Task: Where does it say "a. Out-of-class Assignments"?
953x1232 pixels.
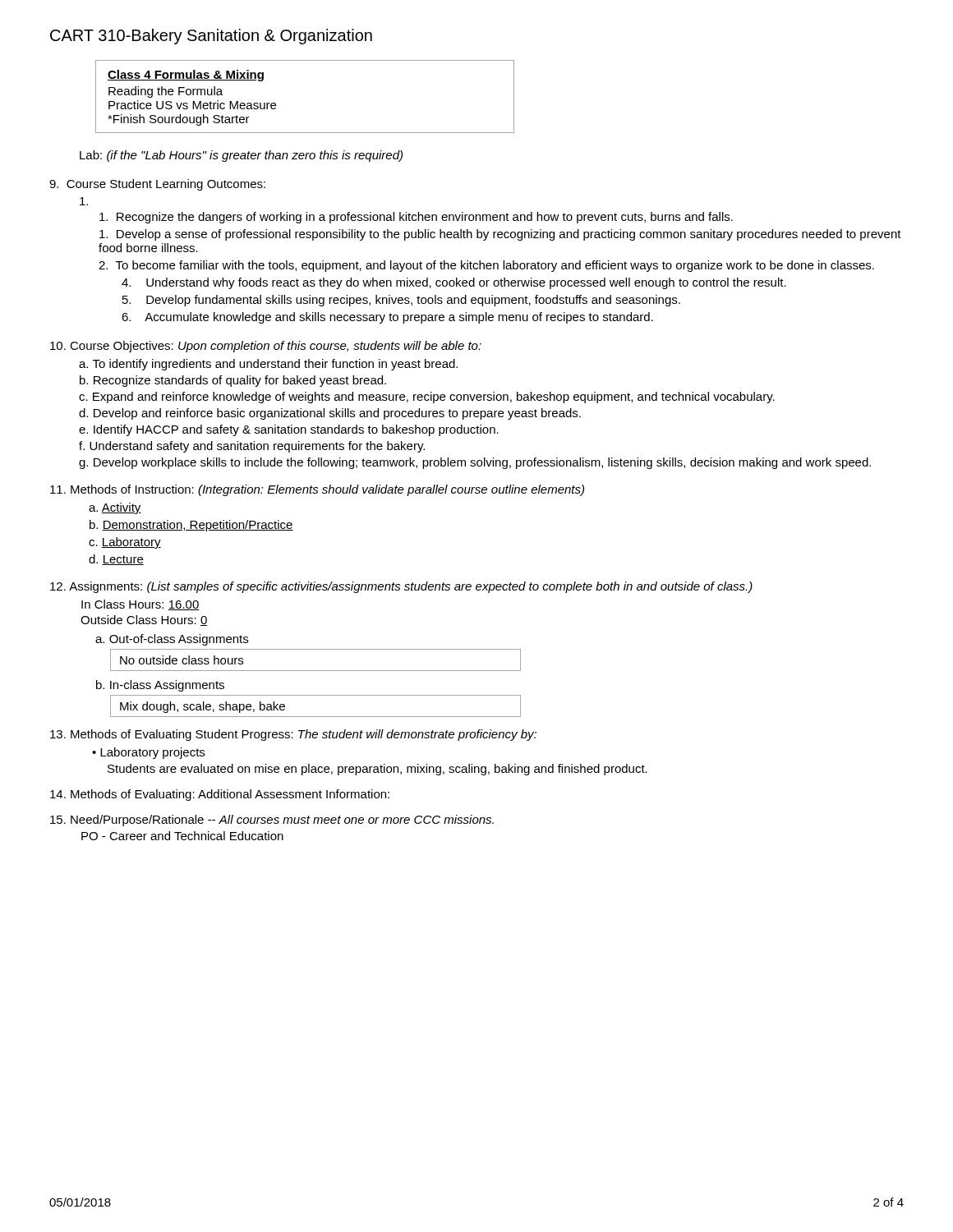Action: pyautogui.click(x=172, y=639)
